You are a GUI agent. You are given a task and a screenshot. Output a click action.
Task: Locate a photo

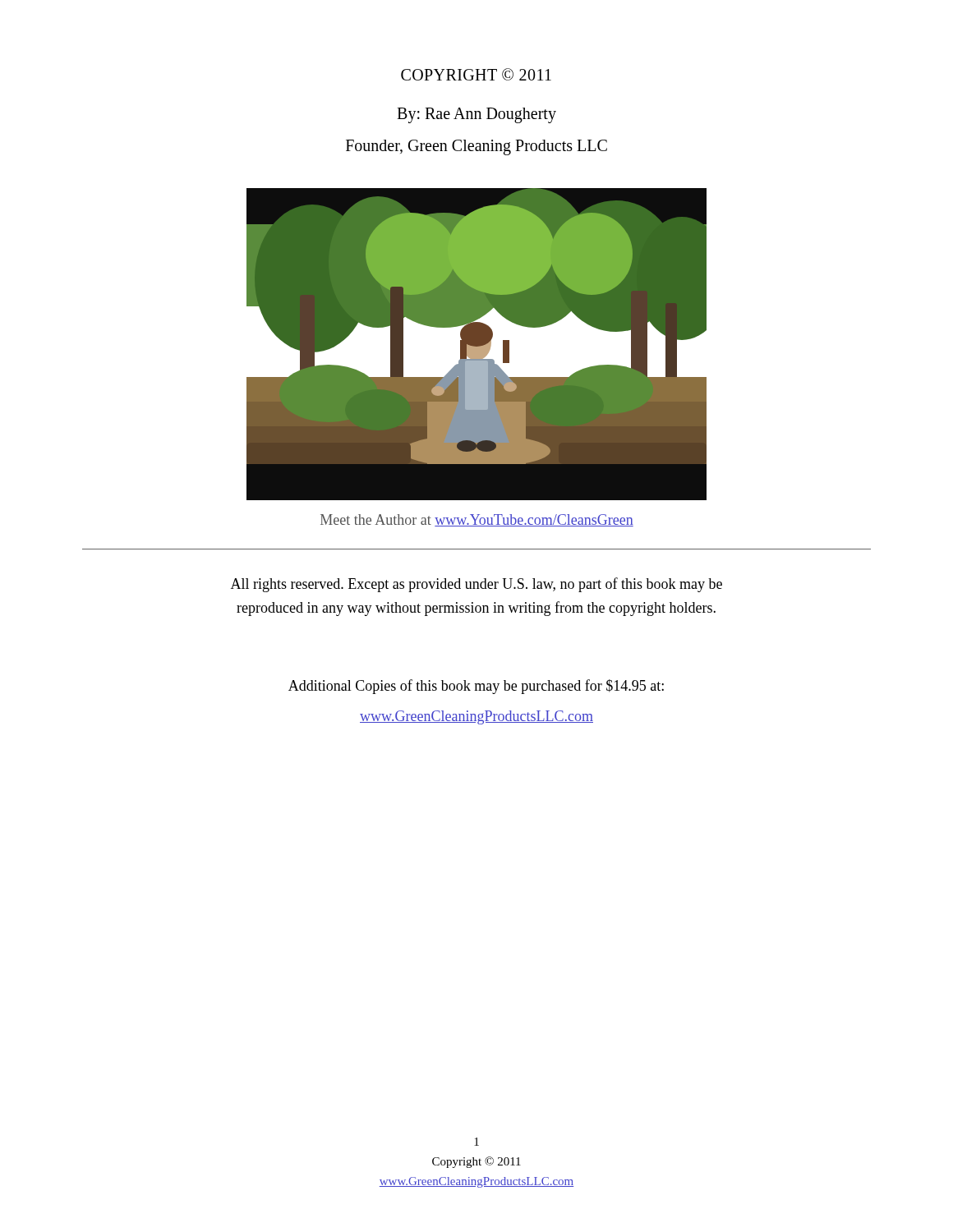(x=476, y=344)
